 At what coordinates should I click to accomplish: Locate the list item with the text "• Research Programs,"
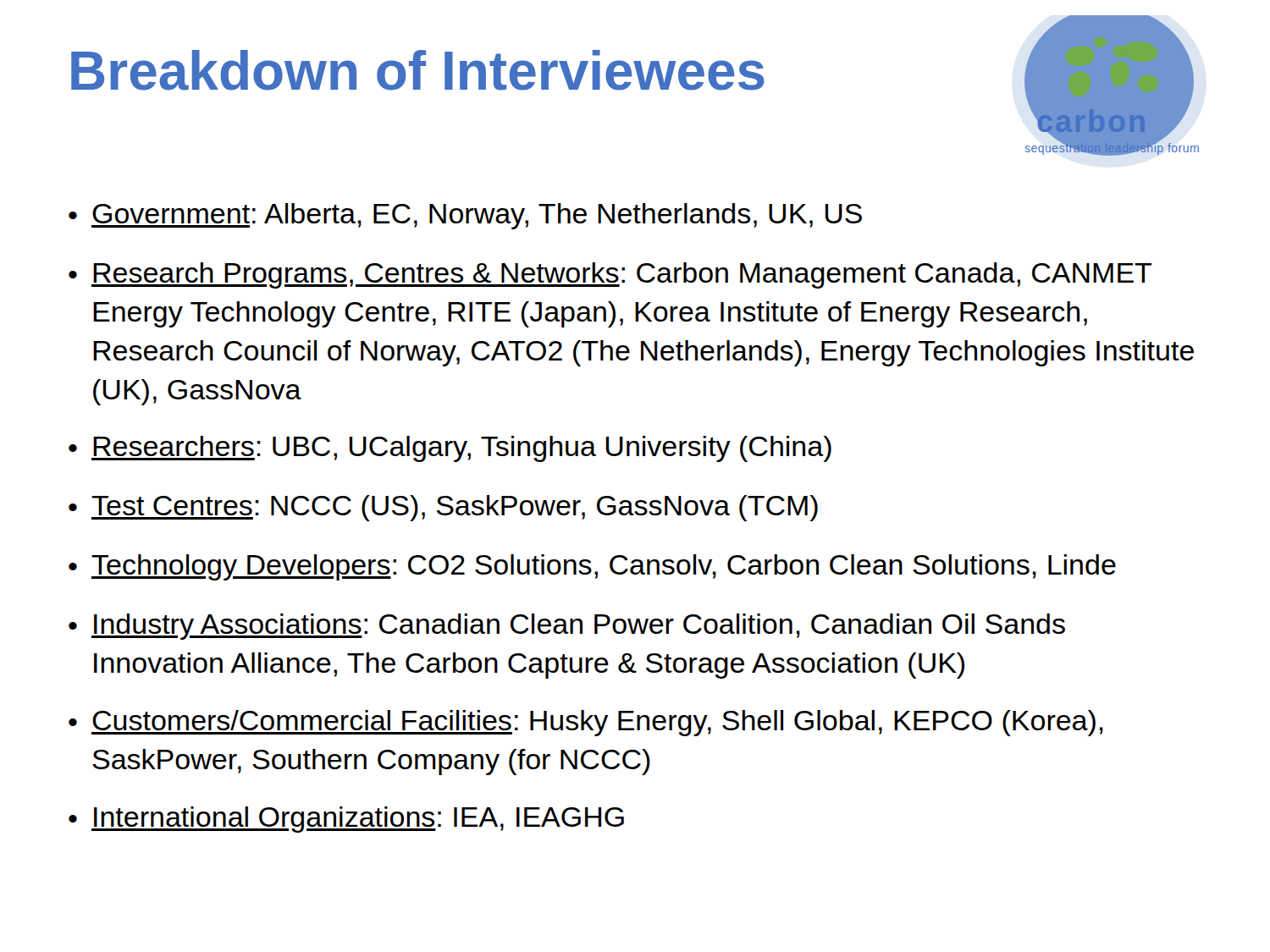(635, 331)
